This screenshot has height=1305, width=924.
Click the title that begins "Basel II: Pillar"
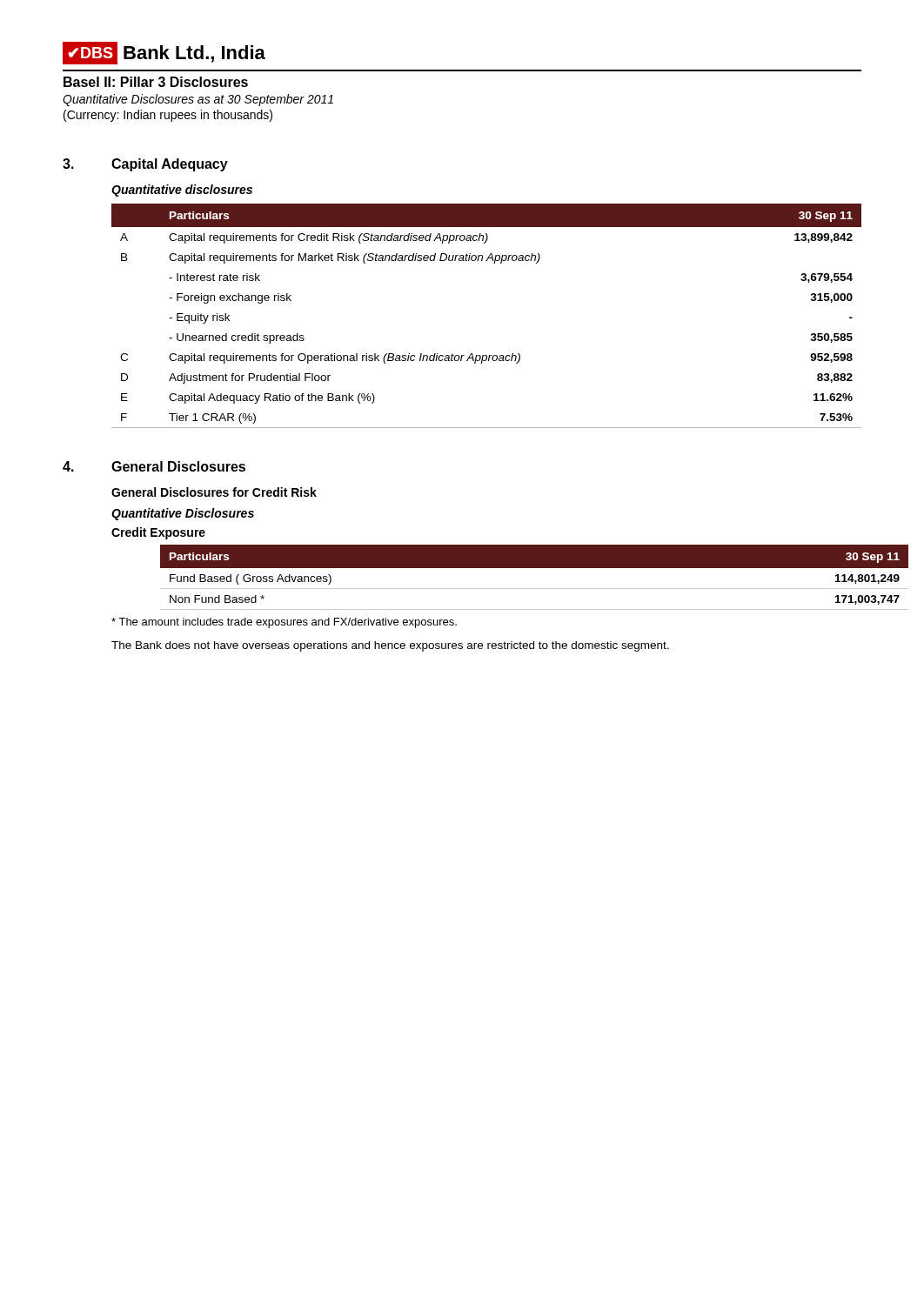[x=156, y=83]
